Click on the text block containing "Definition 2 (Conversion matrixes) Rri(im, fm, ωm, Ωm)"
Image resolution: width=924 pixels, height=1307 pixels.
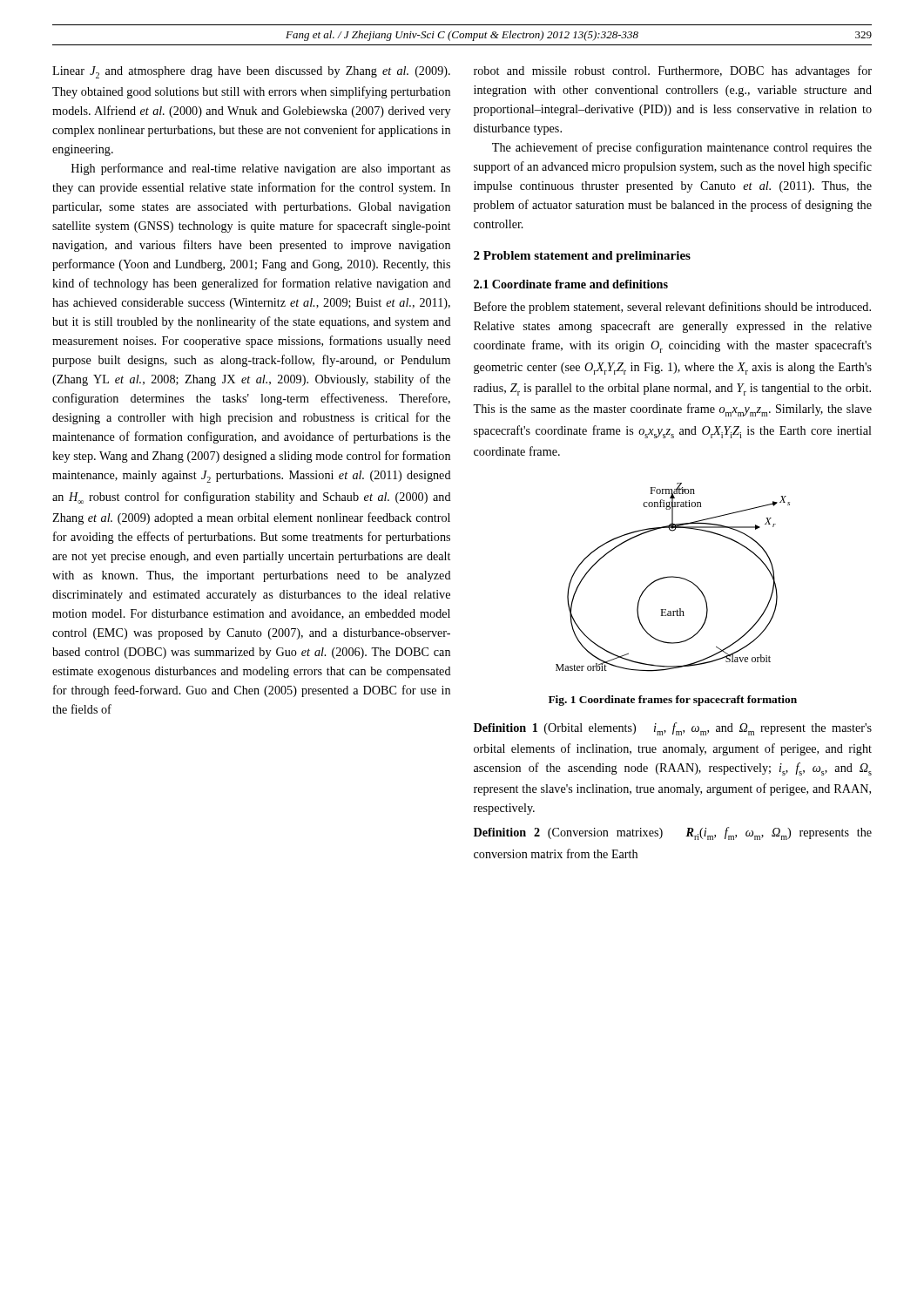coord(568,833)
